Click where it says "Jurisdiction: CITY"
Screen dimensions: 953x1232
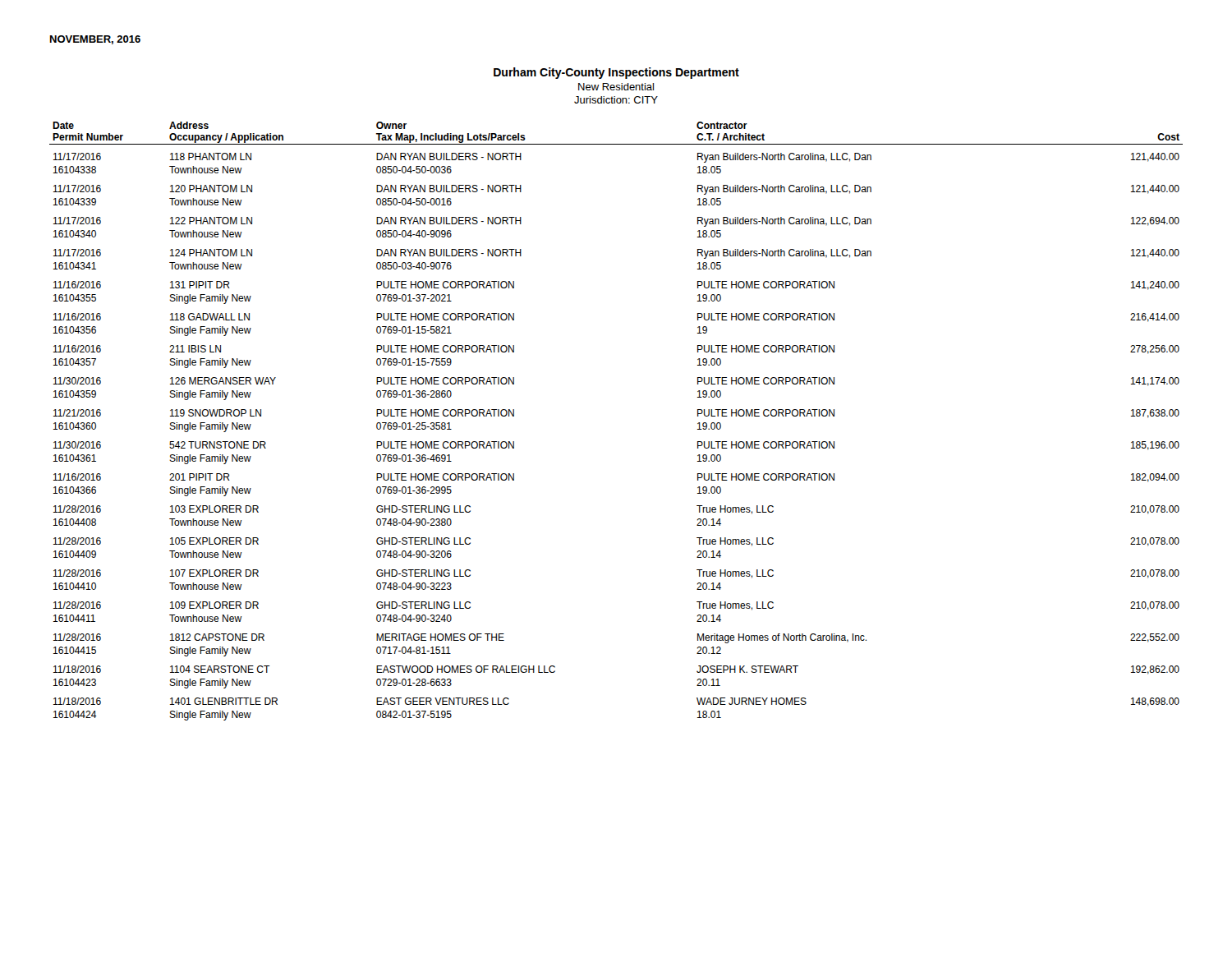click(x=616, y=100)
